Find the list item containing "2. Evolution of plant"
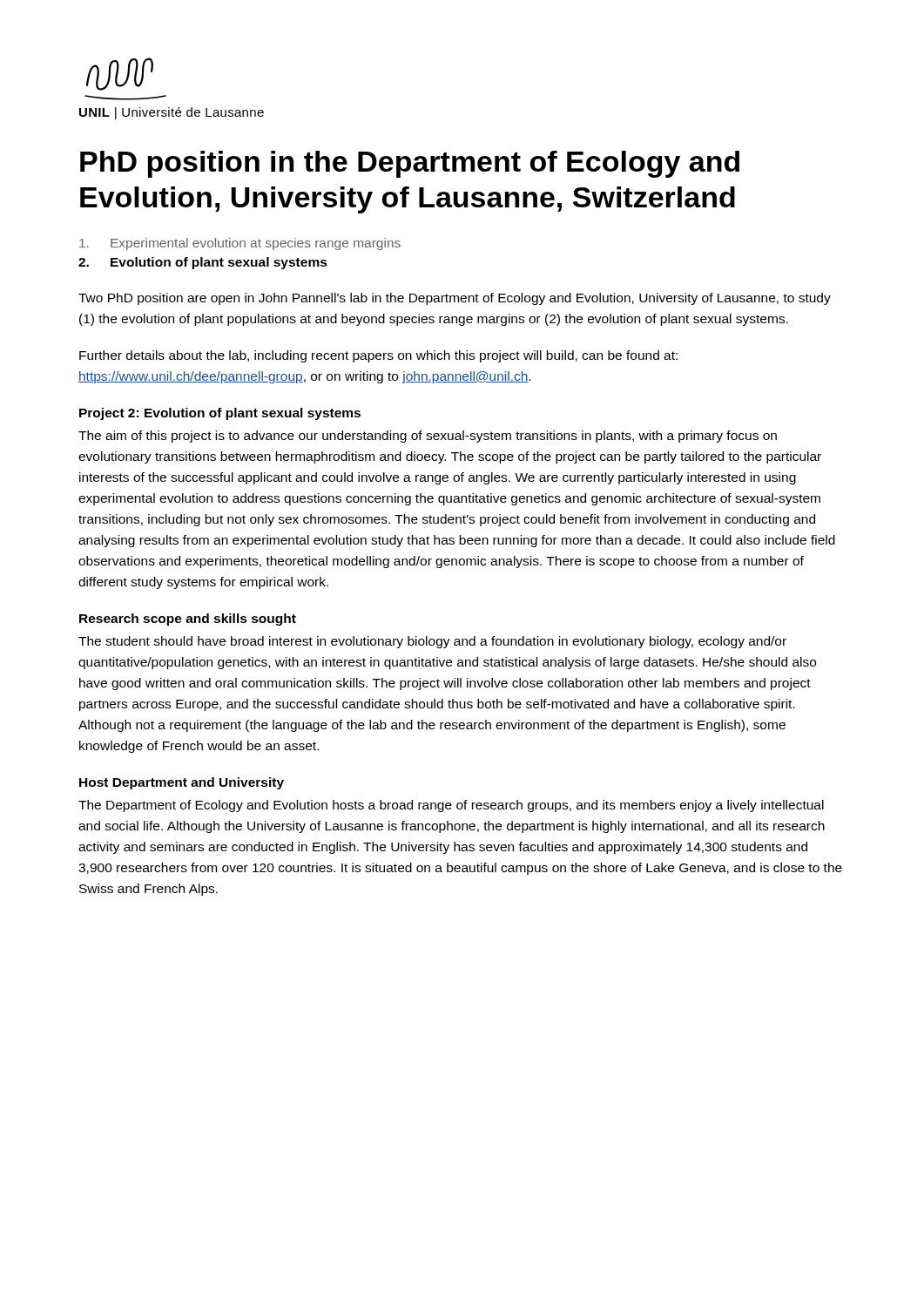The image size is (924, 1307). click(x=203, y=262)
